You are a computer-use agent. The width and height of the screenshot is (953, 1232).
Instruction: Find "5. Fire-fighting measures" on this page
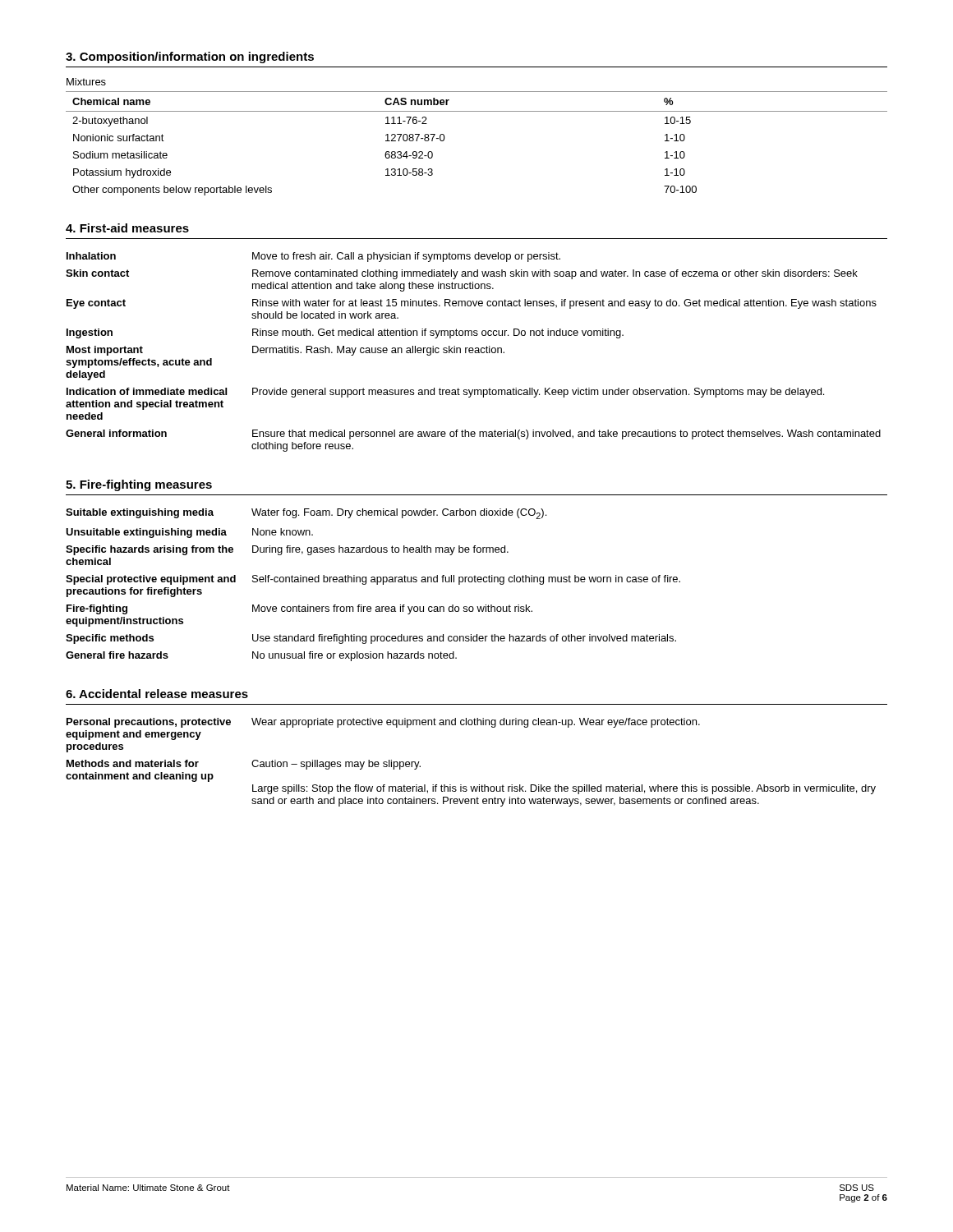tap(476, 486)
